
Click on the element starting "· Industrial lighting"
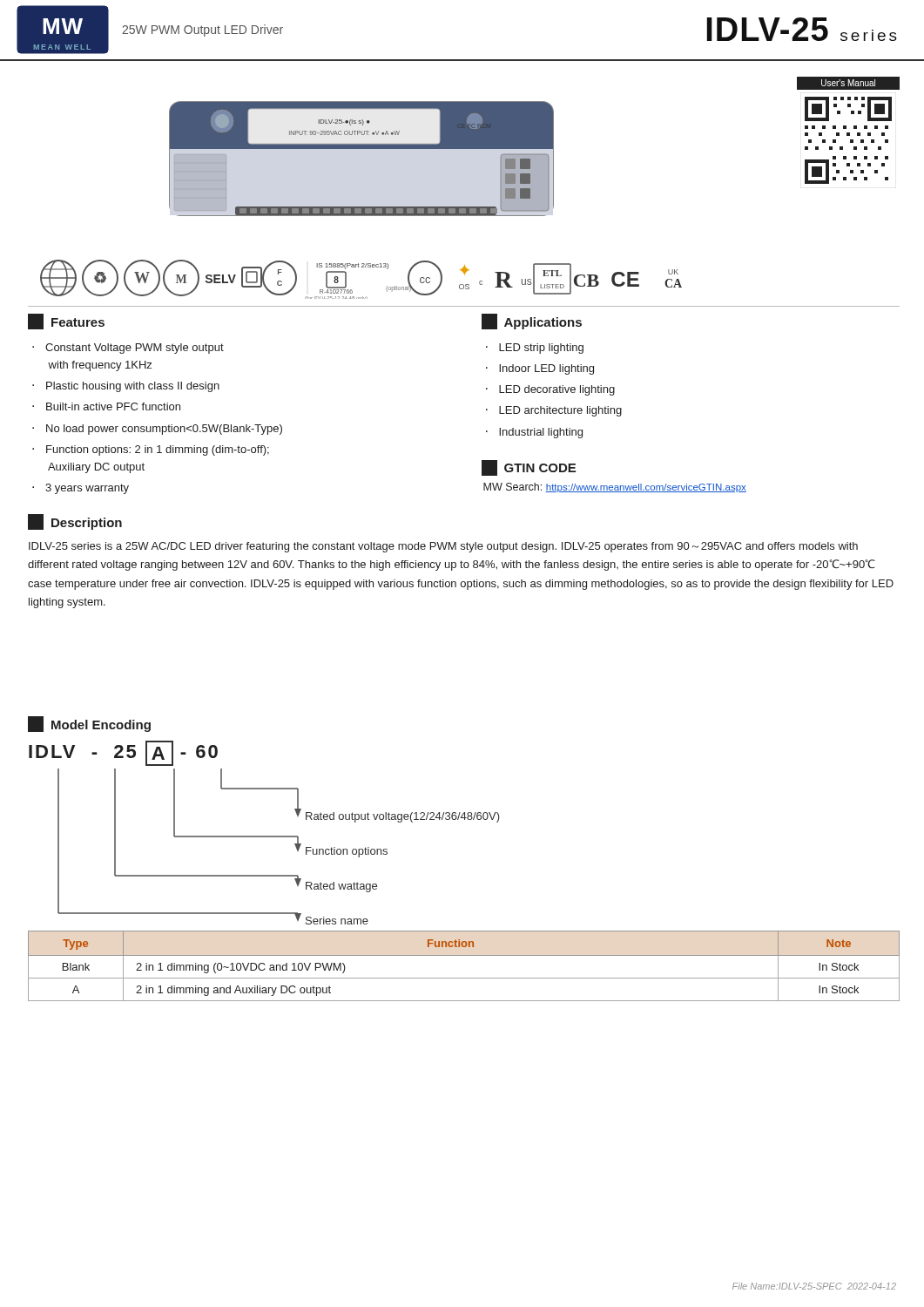(534, 431)
